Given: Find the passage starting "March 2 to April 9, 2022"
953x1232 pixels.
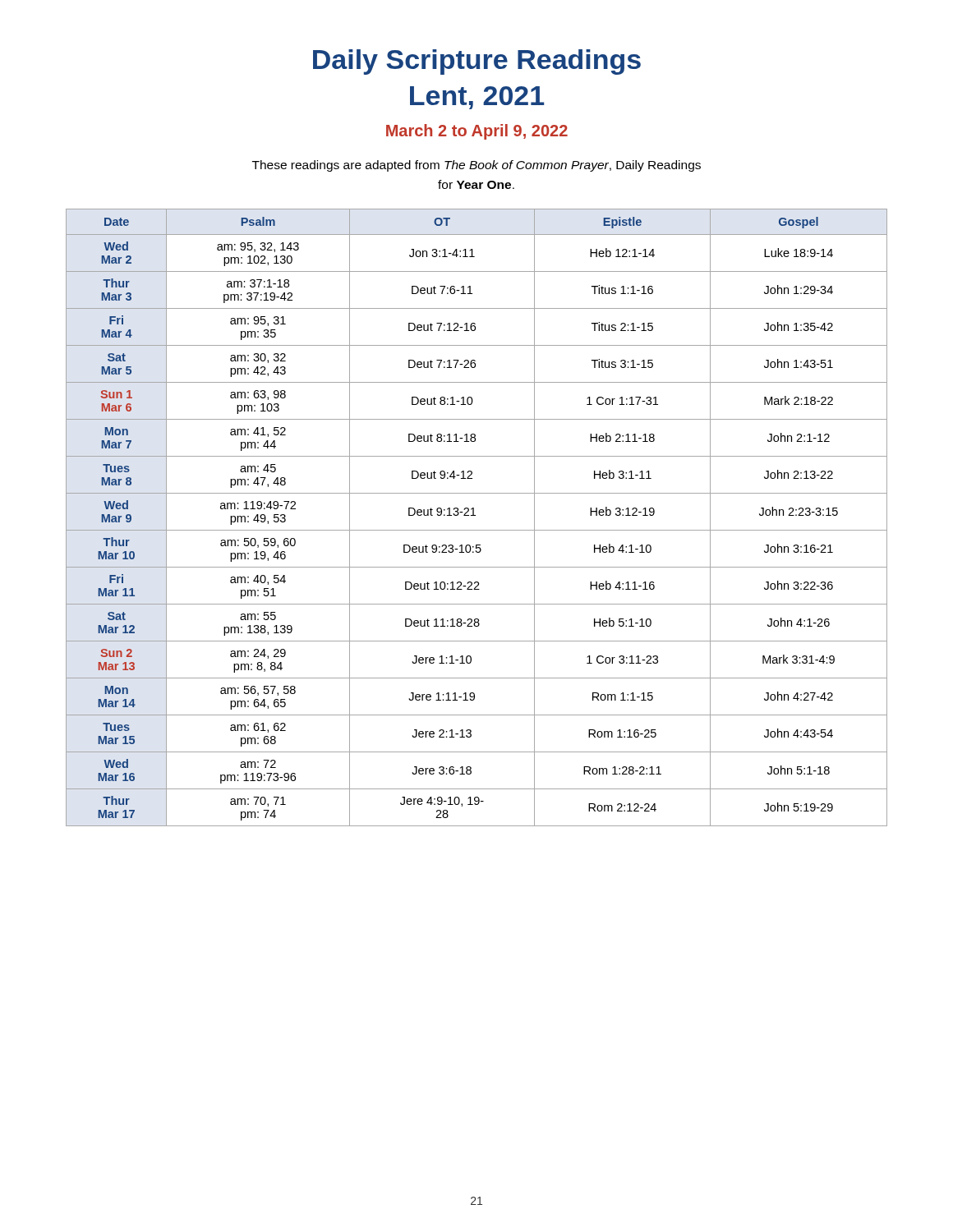Looking at the screenshot, I should point(476,131).
